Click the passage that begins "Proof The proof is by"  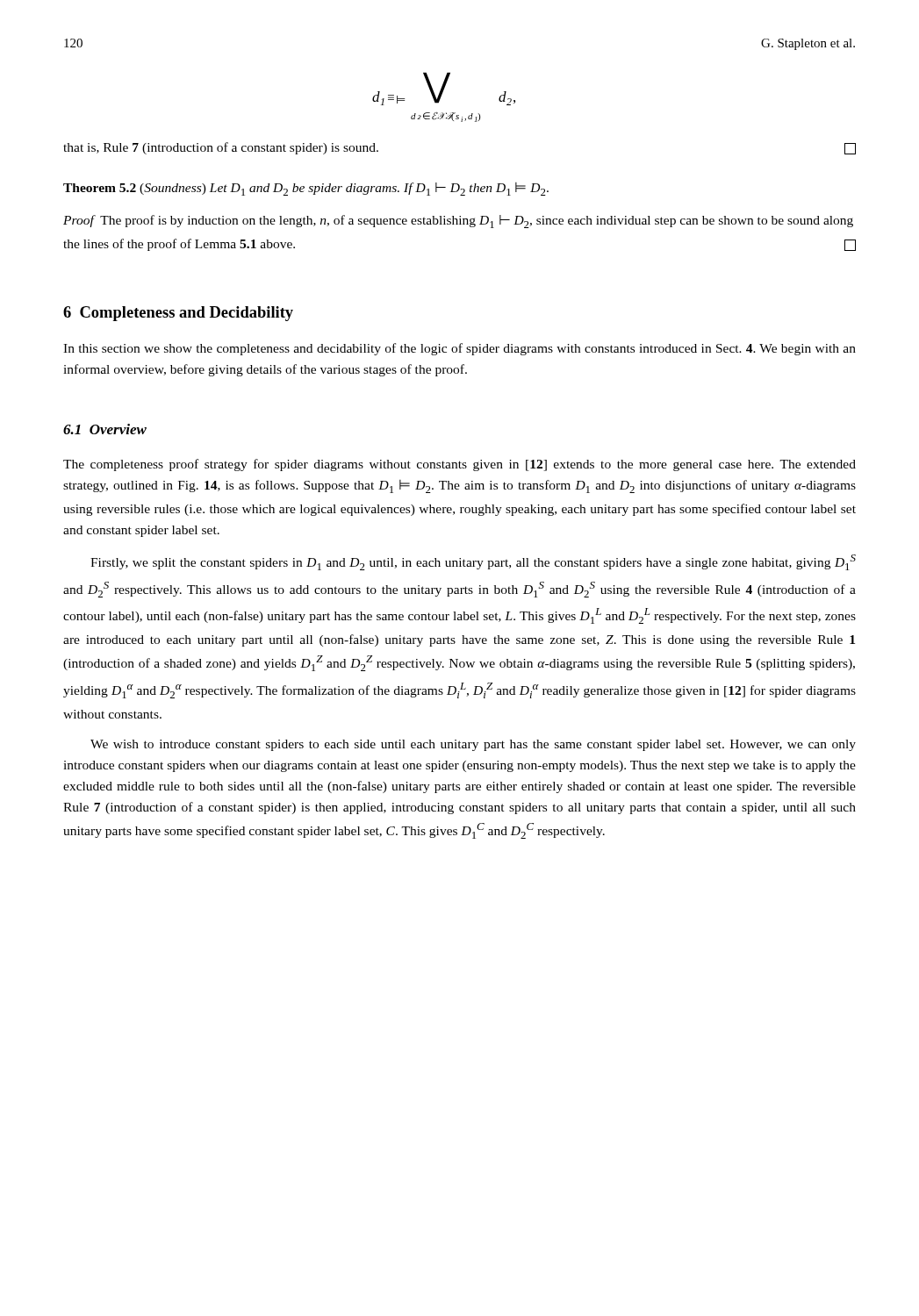pos(460,234)
